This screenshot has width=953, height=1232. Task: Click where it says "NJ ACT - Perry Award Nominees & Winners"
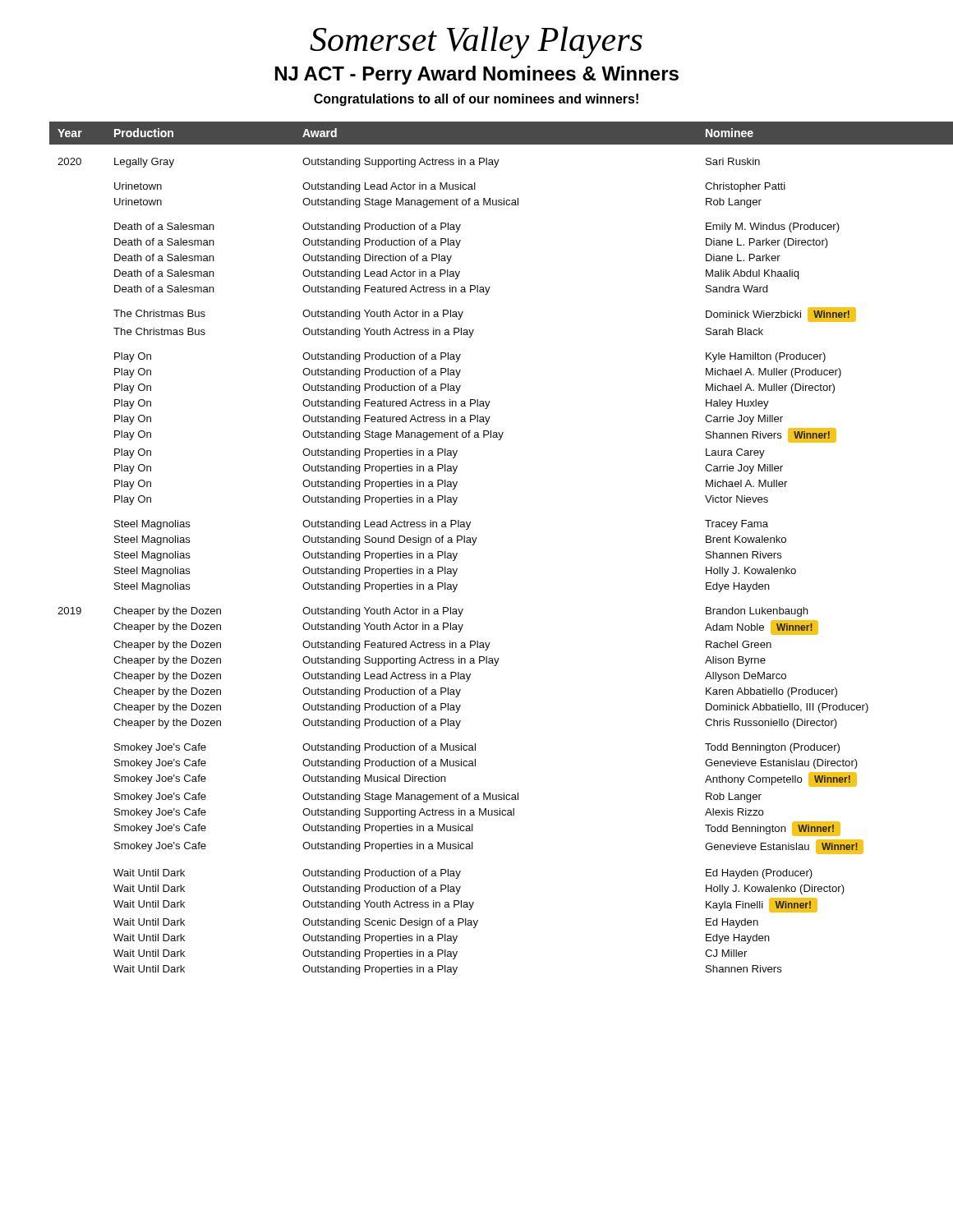pos(476,74)
